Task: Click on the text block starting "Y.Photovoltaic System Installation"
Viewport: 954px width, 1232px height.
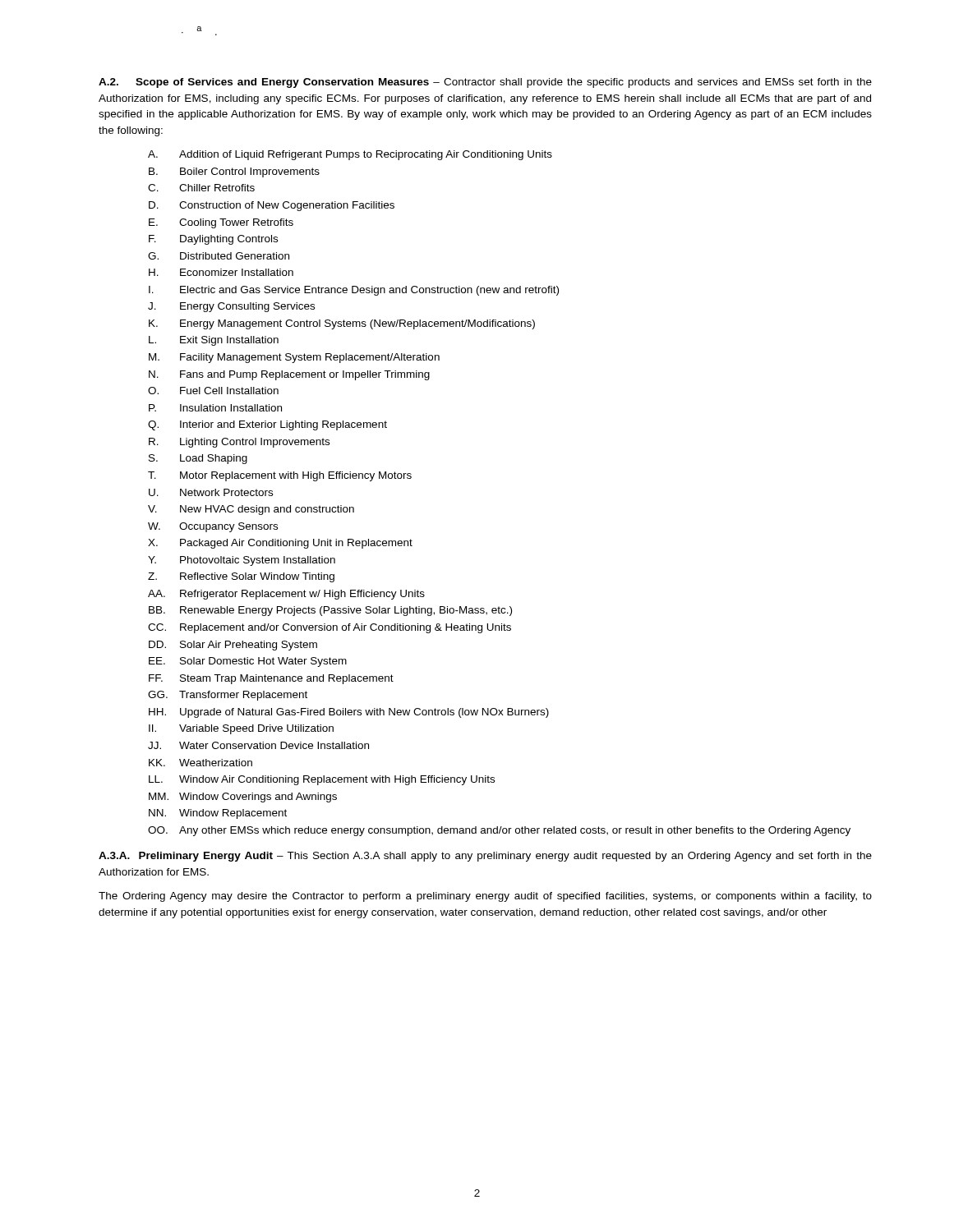Action: point(242,561)
